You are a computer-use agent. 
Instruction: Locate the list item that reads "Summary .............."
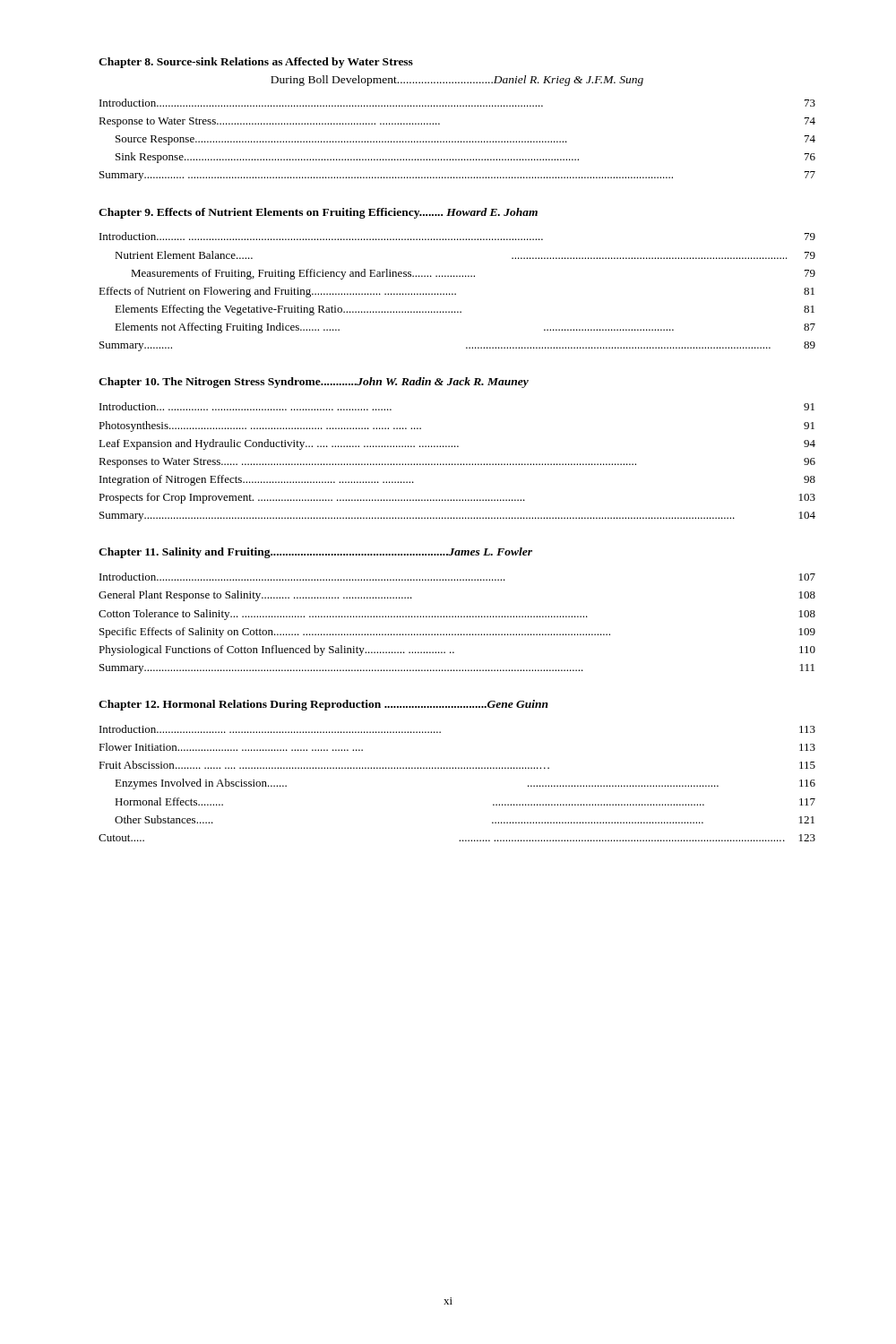pyautogui.click(x=457, y=175)
